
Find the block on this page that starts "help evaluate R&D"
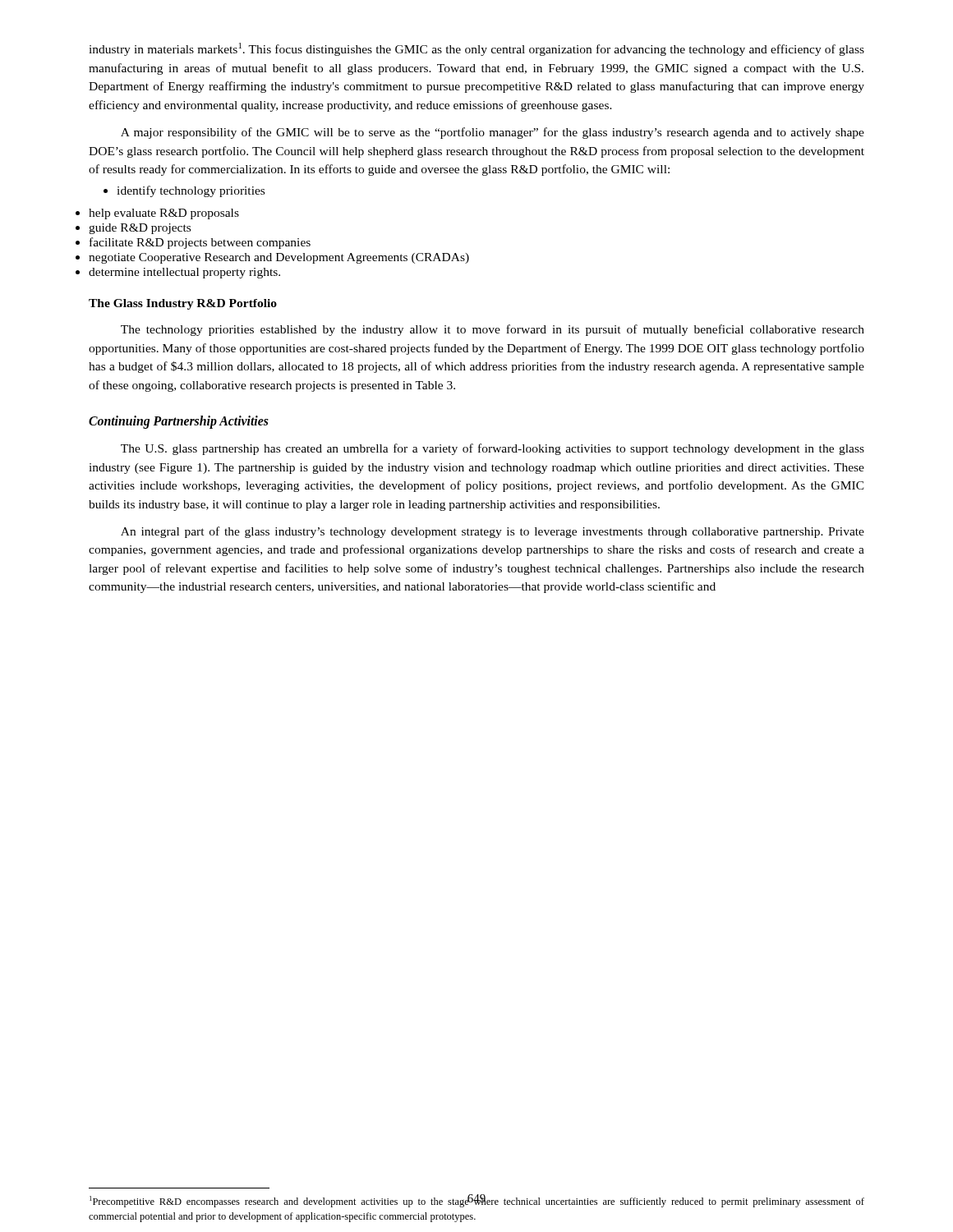click(x=164, y=214)
